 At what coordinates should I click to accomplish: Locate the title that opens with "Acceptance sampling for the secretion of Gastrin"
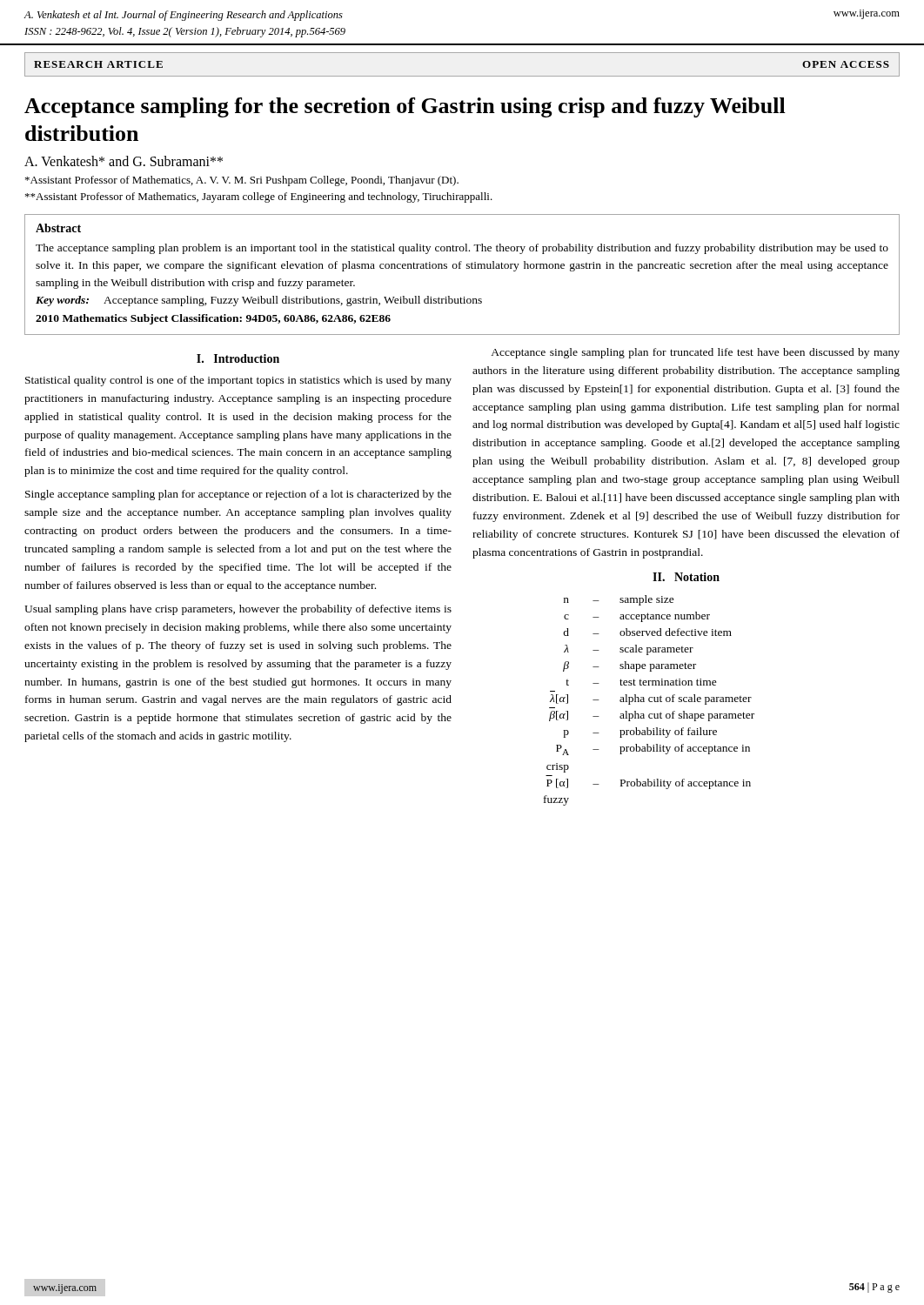pos(405,119)
